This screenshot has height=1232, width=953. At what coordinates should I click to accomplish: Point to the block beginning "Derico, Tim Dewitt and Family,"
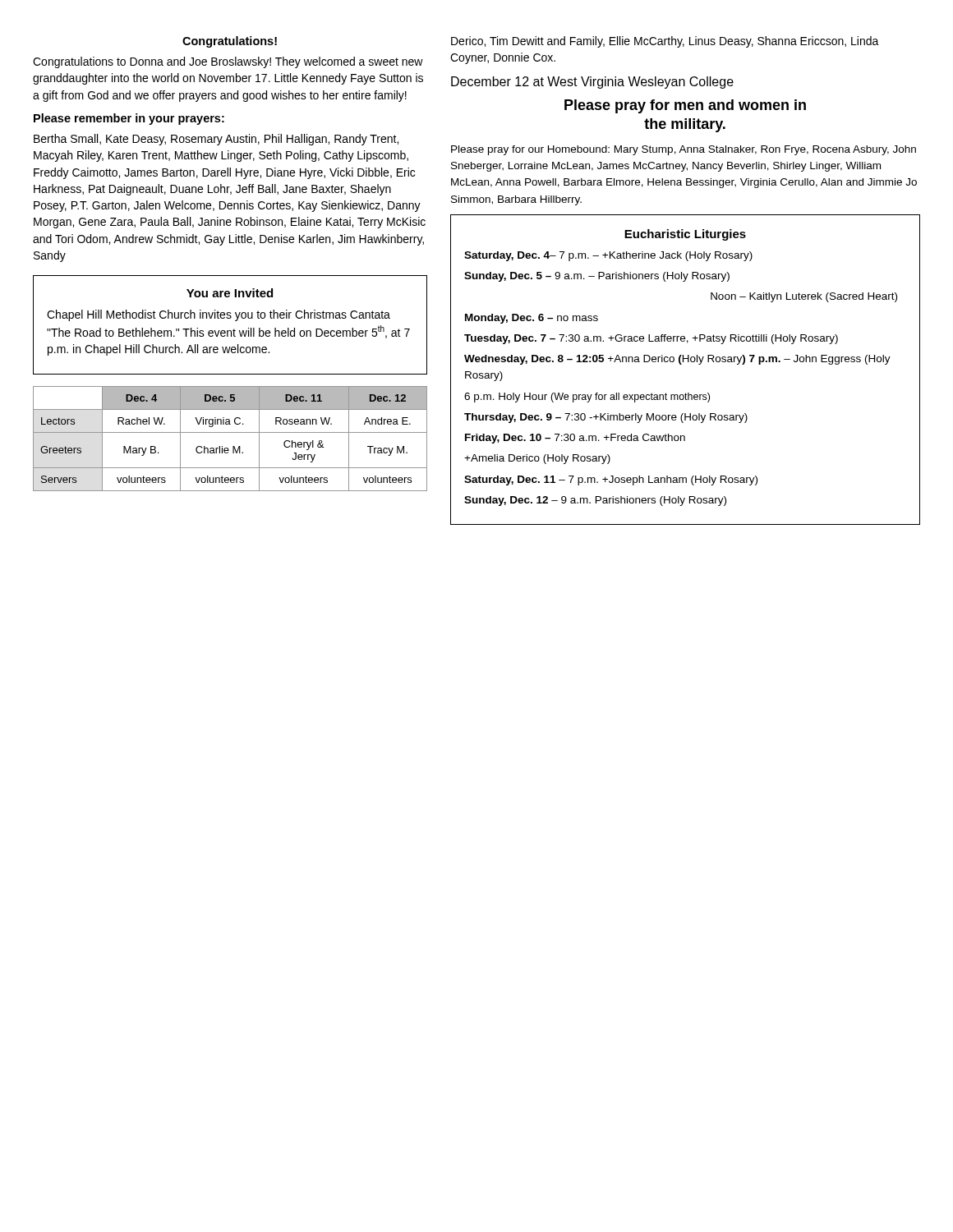pyautogui.click(x=685, y=50)
